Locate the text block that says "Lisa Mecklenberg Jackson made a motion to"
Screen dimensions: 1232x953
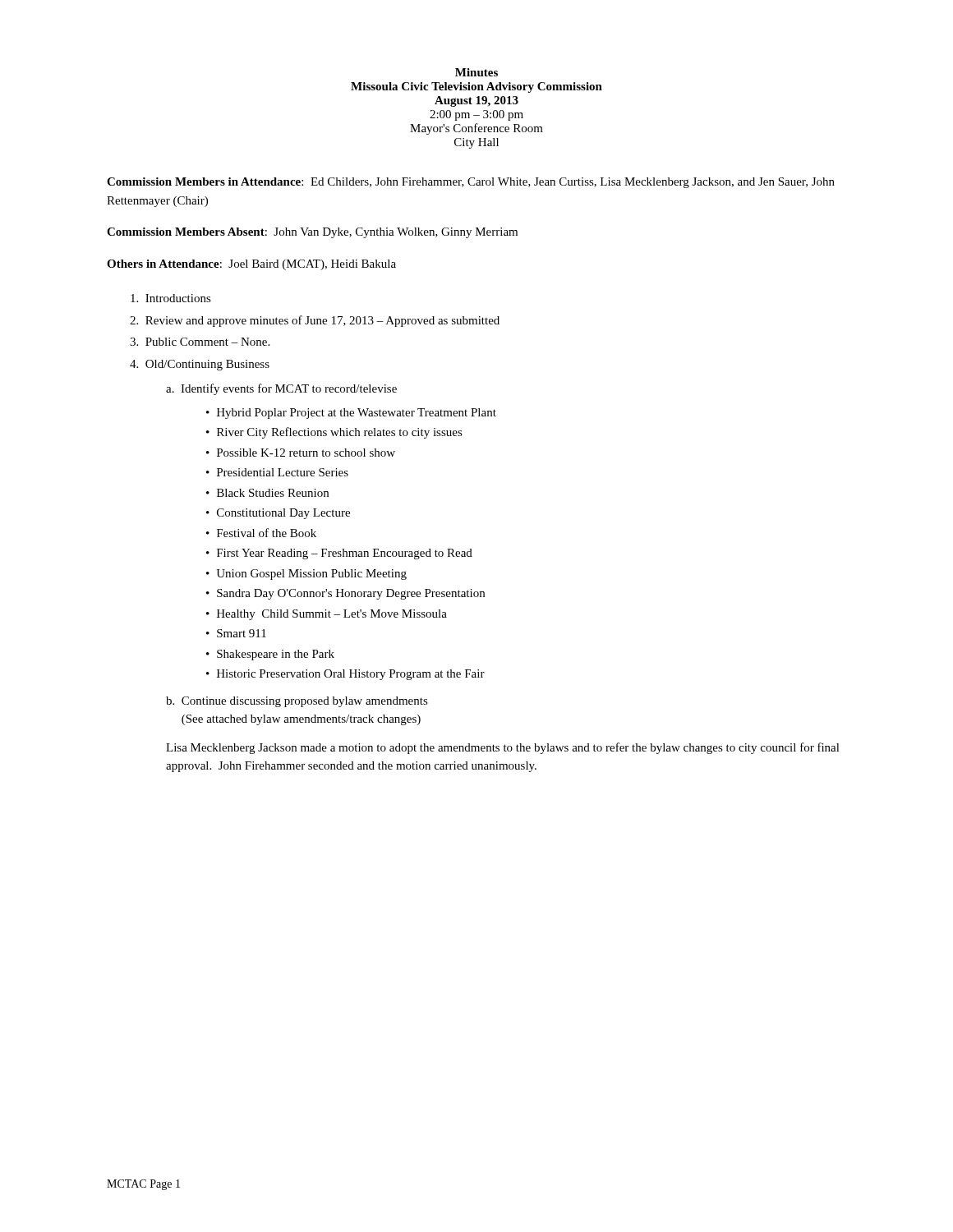tap(503, 756)
